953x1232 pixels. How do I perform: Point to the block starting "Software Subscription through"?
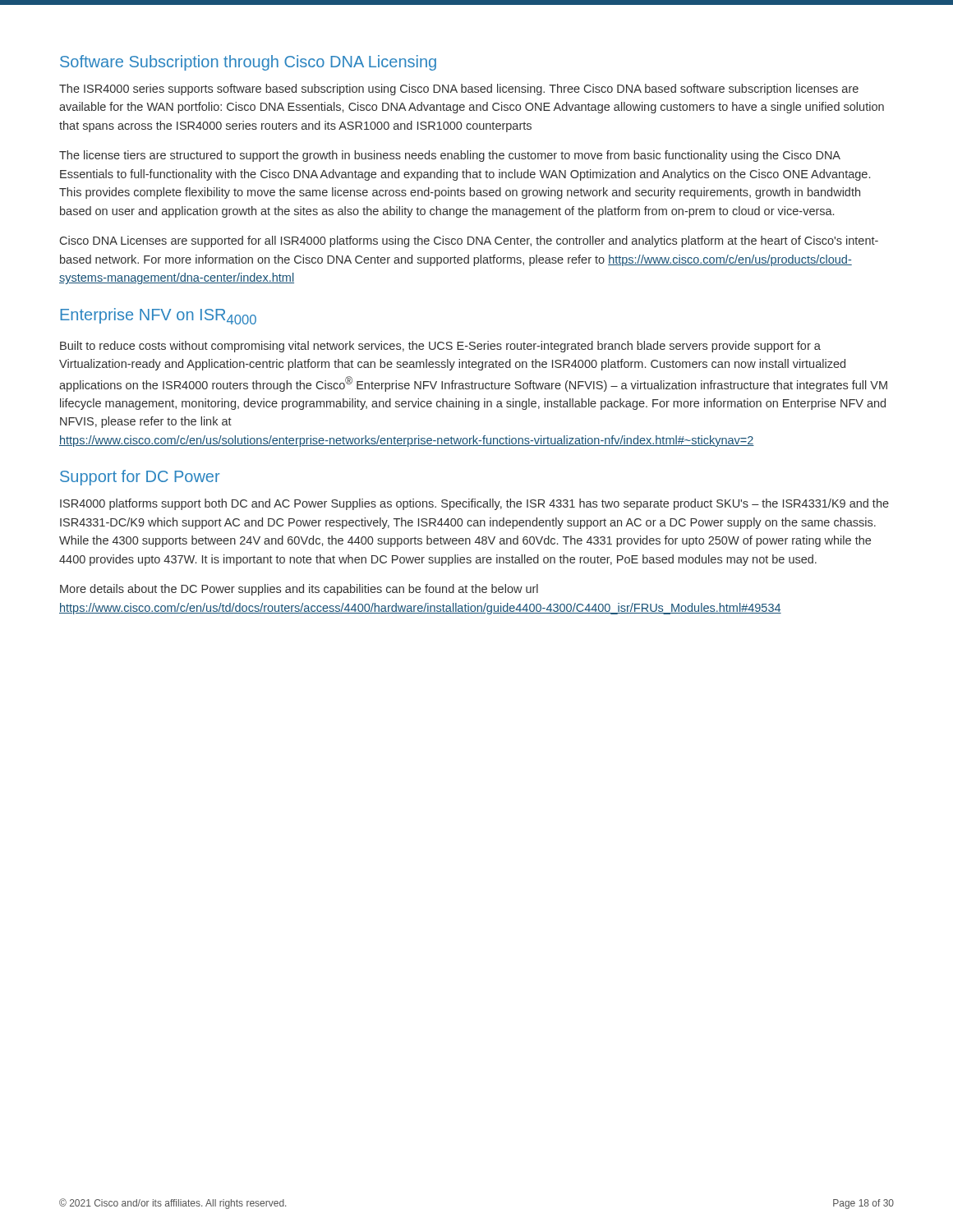pyautogui.click(x=248, y=62)
